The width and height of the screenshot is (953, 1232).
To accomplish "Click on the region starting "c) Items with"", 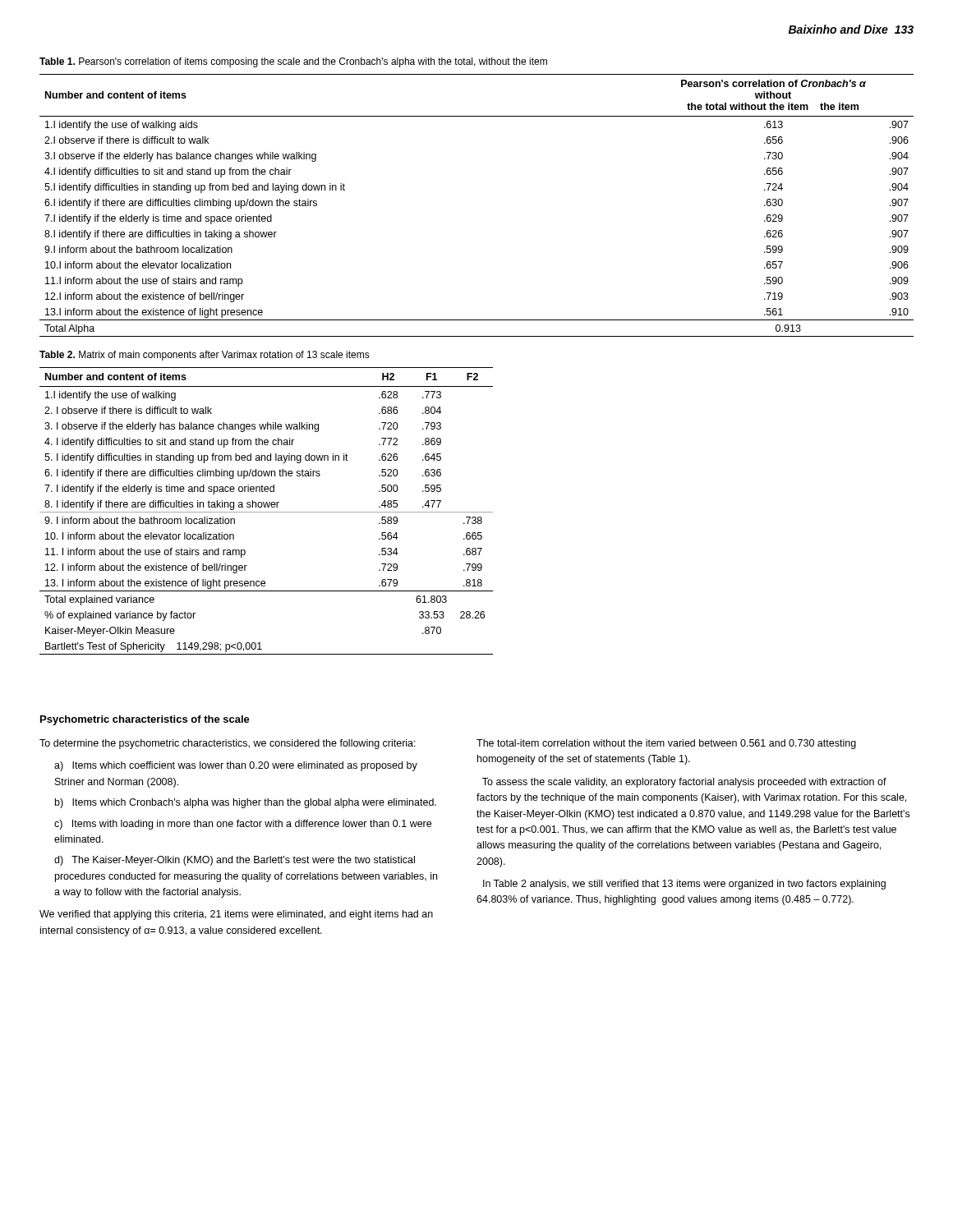I will point(243,831).
